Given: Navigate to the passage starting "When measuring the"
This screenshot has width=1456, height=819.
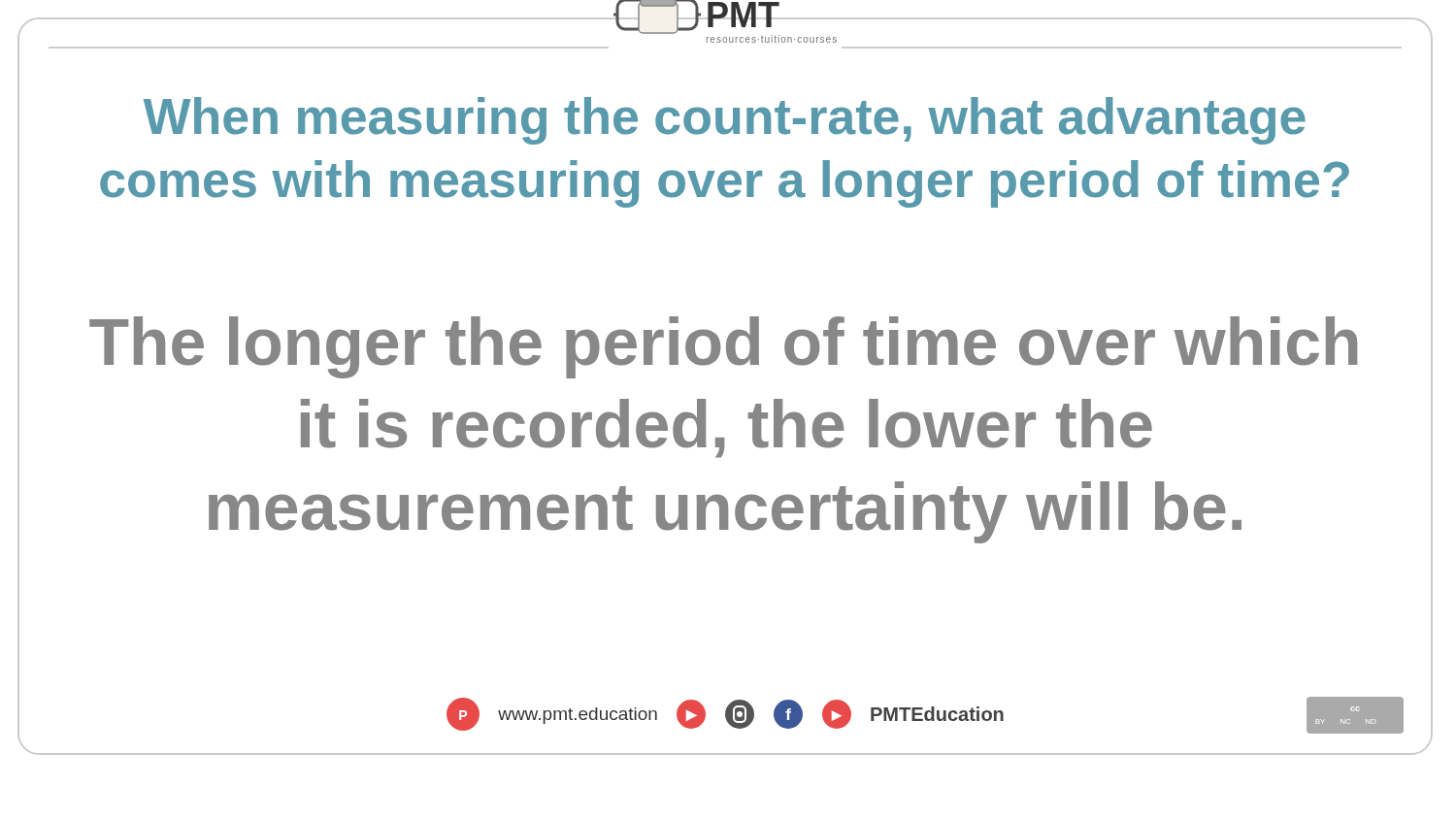Looking at the screenshot, I should (725, 148).
